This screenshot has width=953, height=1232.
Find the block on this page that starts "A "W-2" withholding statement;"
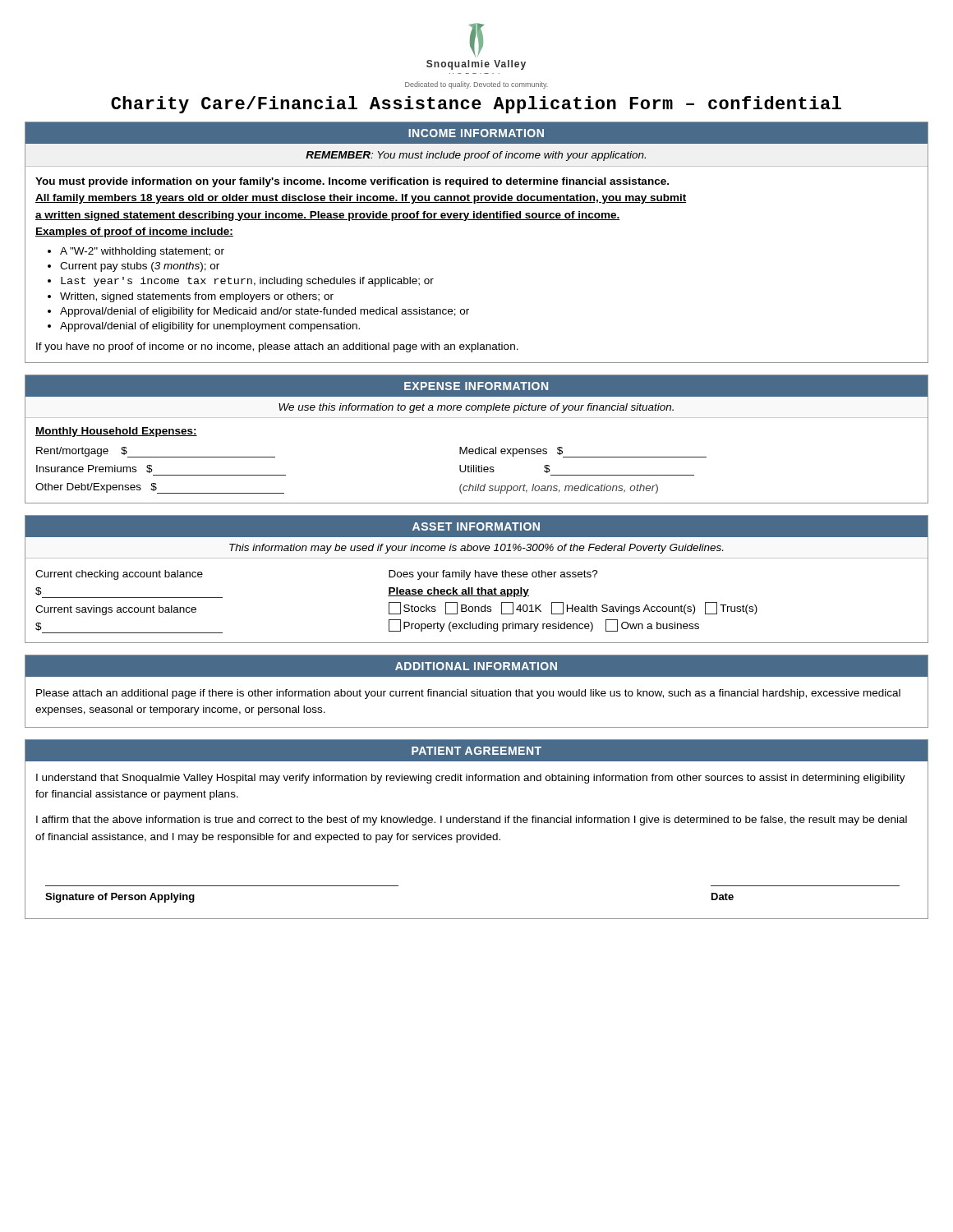tap(142, 251)
